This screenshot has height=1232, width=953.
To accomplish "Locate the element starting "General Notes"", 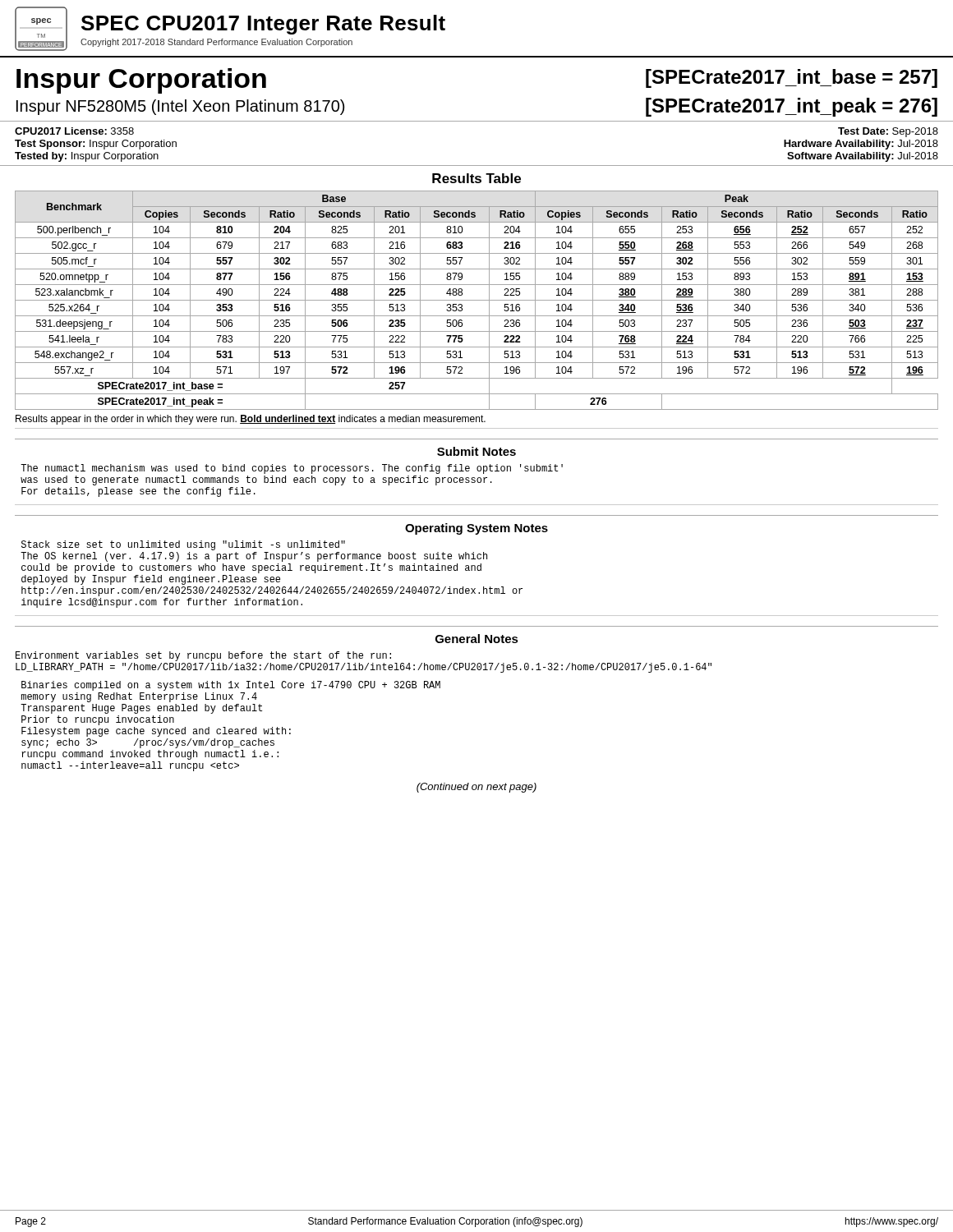I will pyautogui.click(x=476, y=639).
